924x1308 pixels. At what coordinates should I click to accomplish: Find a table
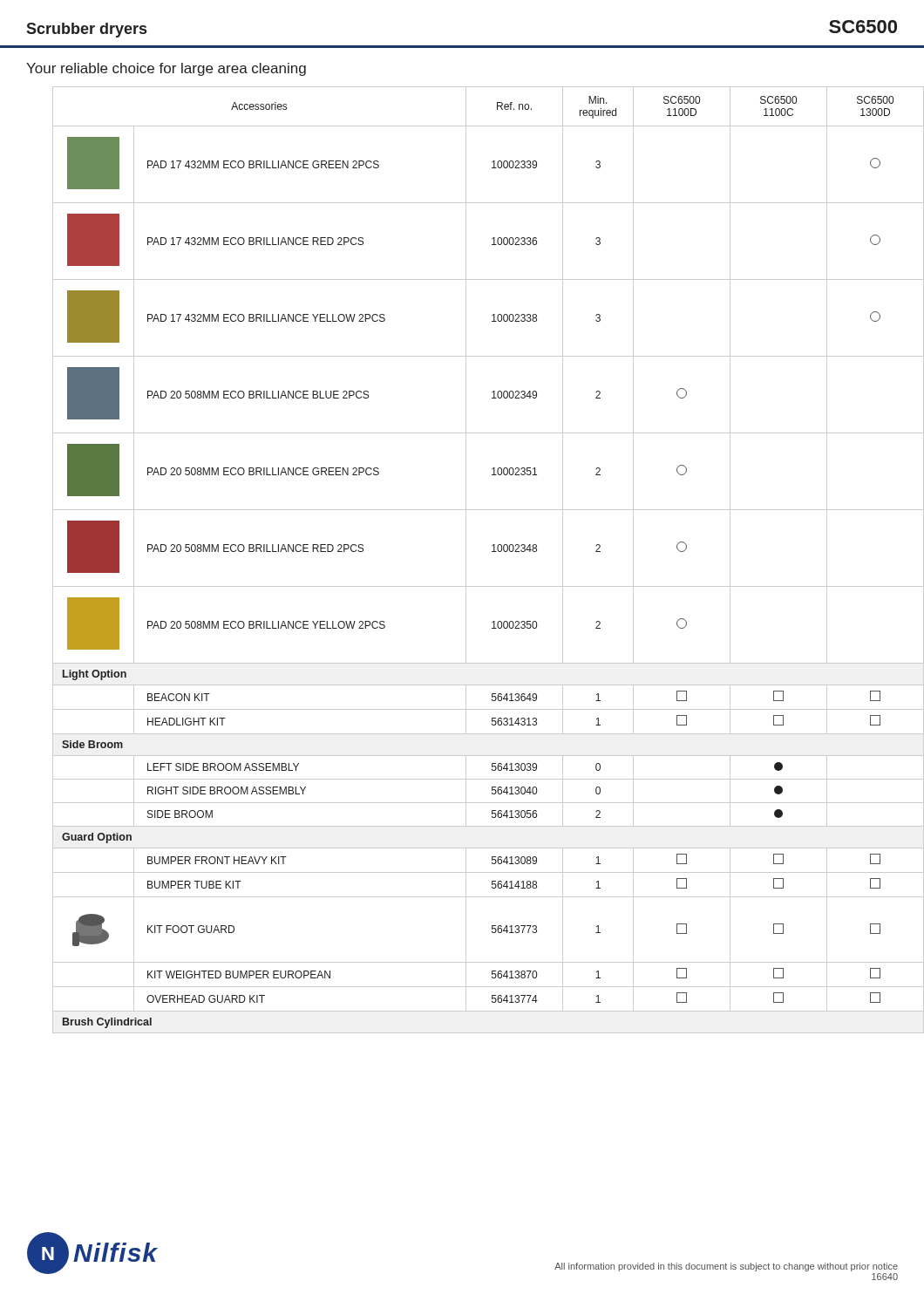(462, 560)
